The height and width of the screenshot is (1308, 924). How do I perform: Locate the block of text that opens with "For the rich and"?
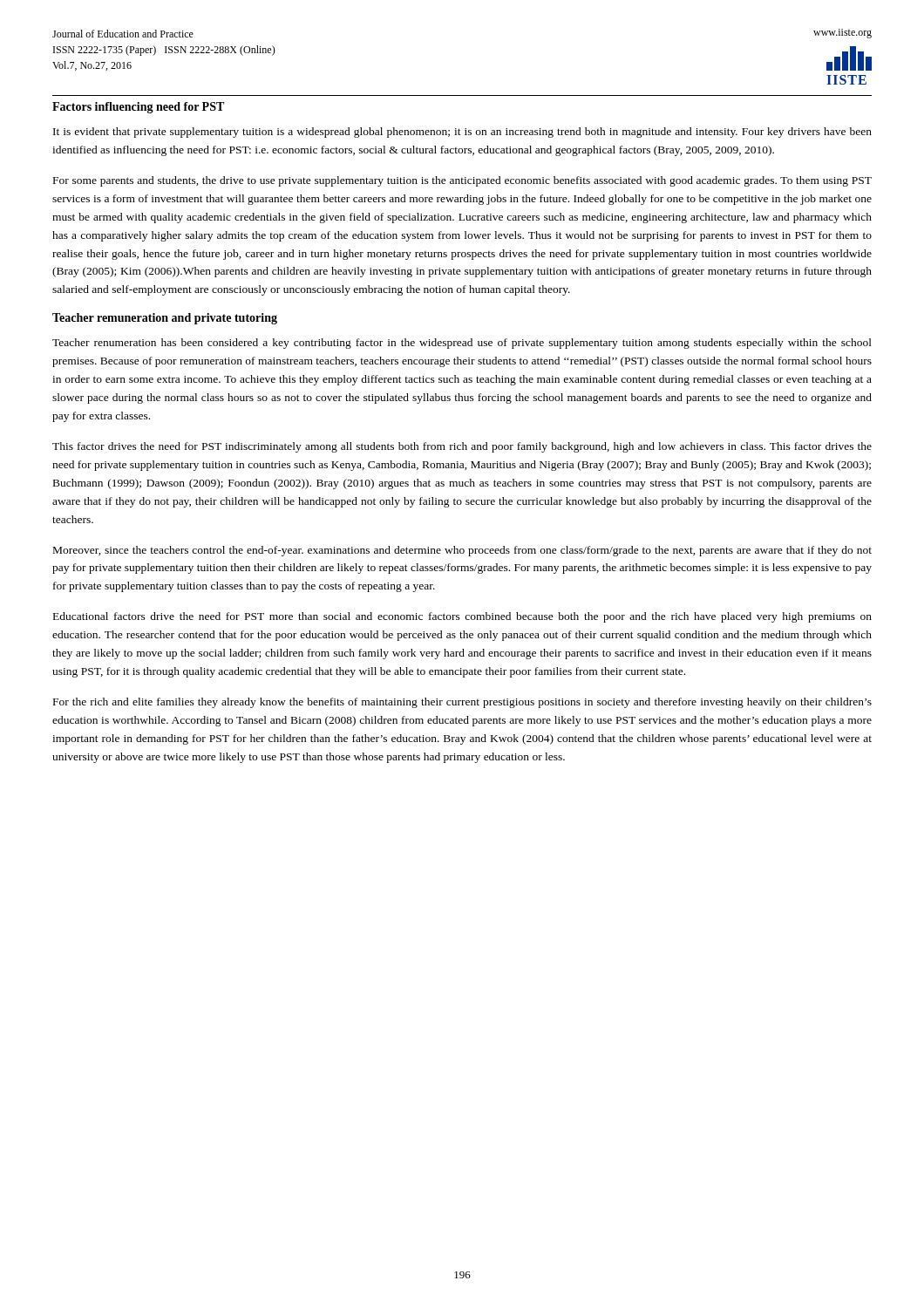click(x=462, y=729)
